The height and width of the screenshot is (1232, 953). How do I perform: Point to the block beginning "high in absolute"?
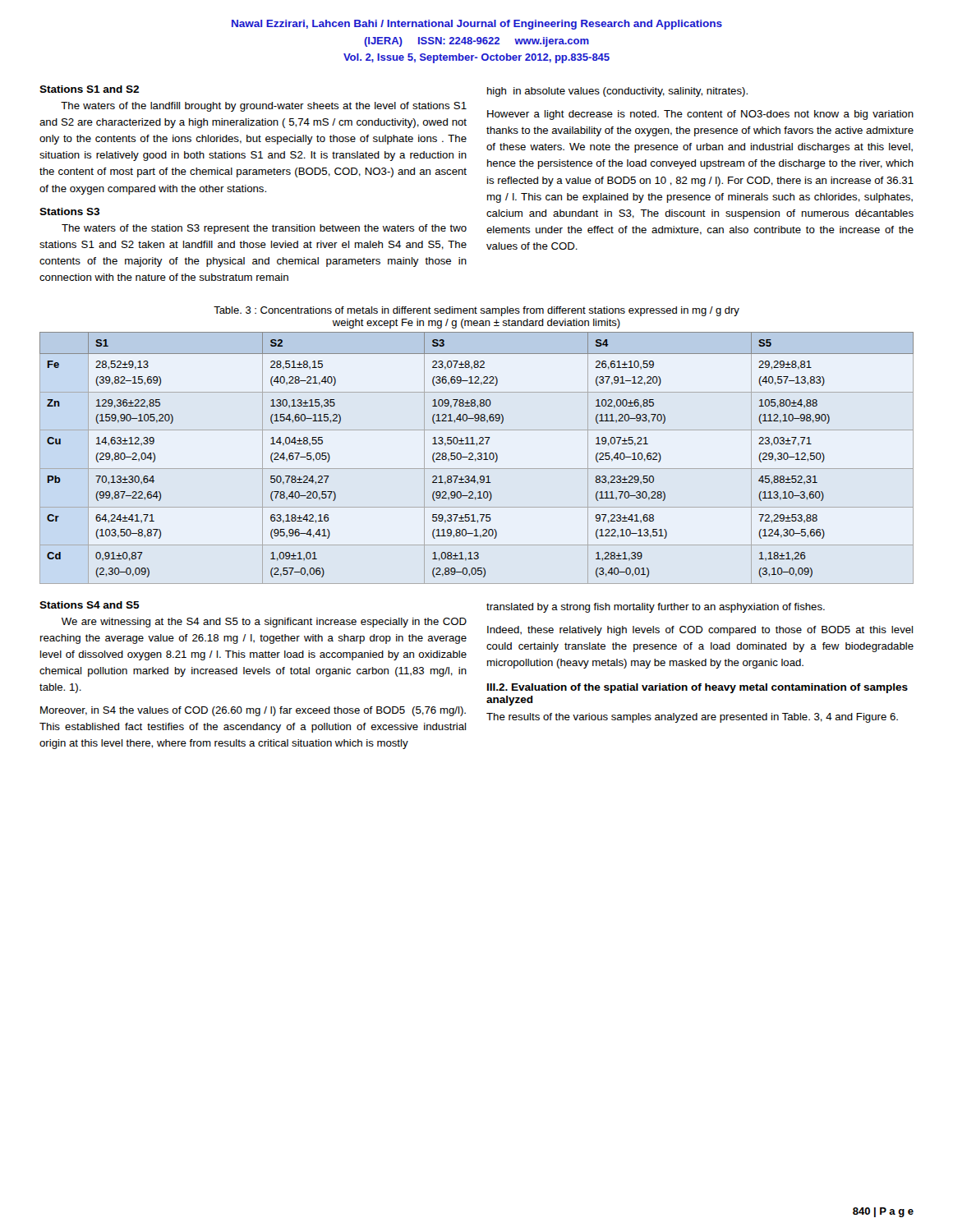pos(617,91)
